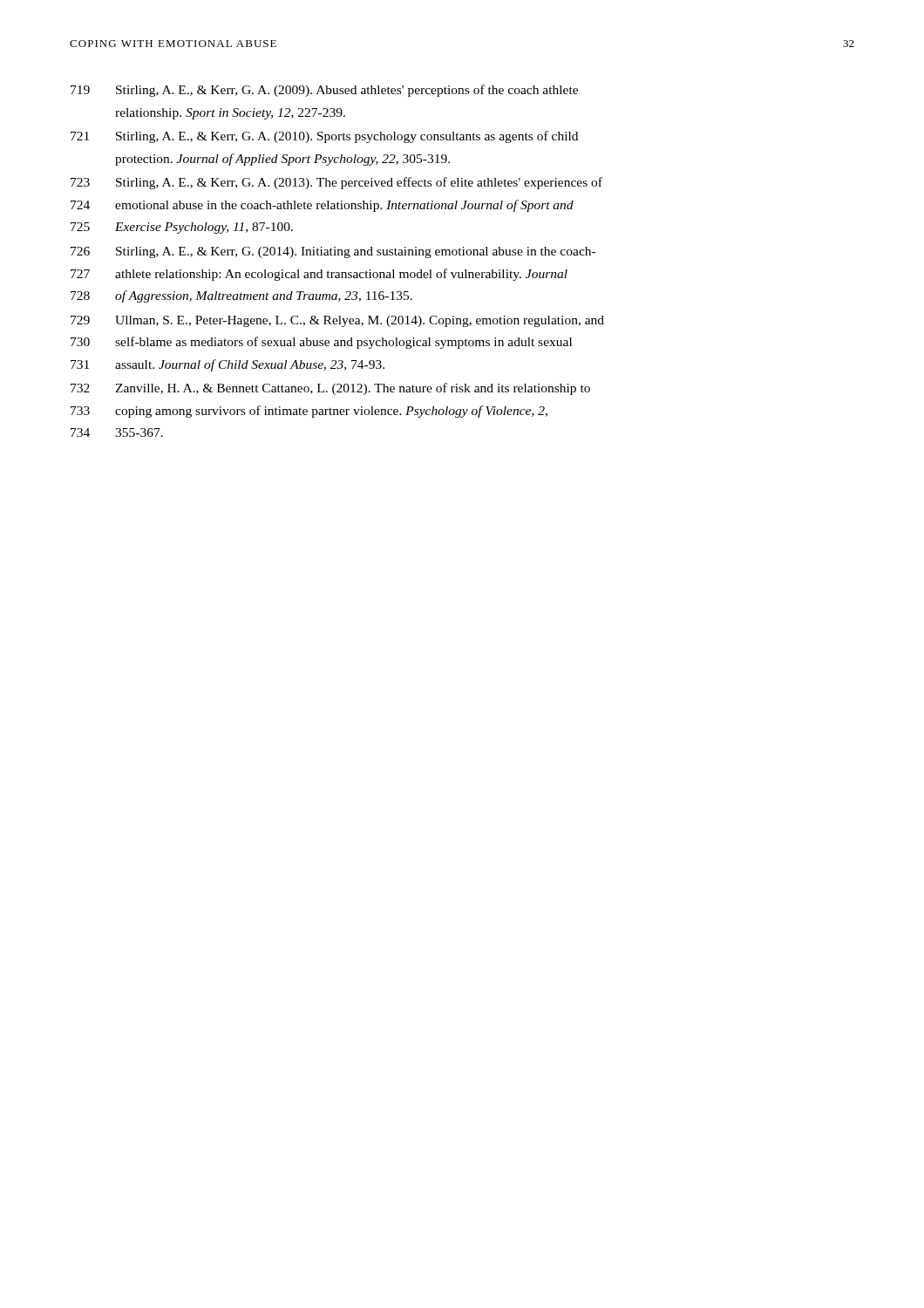Viewport: 924px width, 1308px height.
Task: Click the passage that begins "719 Stirling, A."
Action: (462, 101)
